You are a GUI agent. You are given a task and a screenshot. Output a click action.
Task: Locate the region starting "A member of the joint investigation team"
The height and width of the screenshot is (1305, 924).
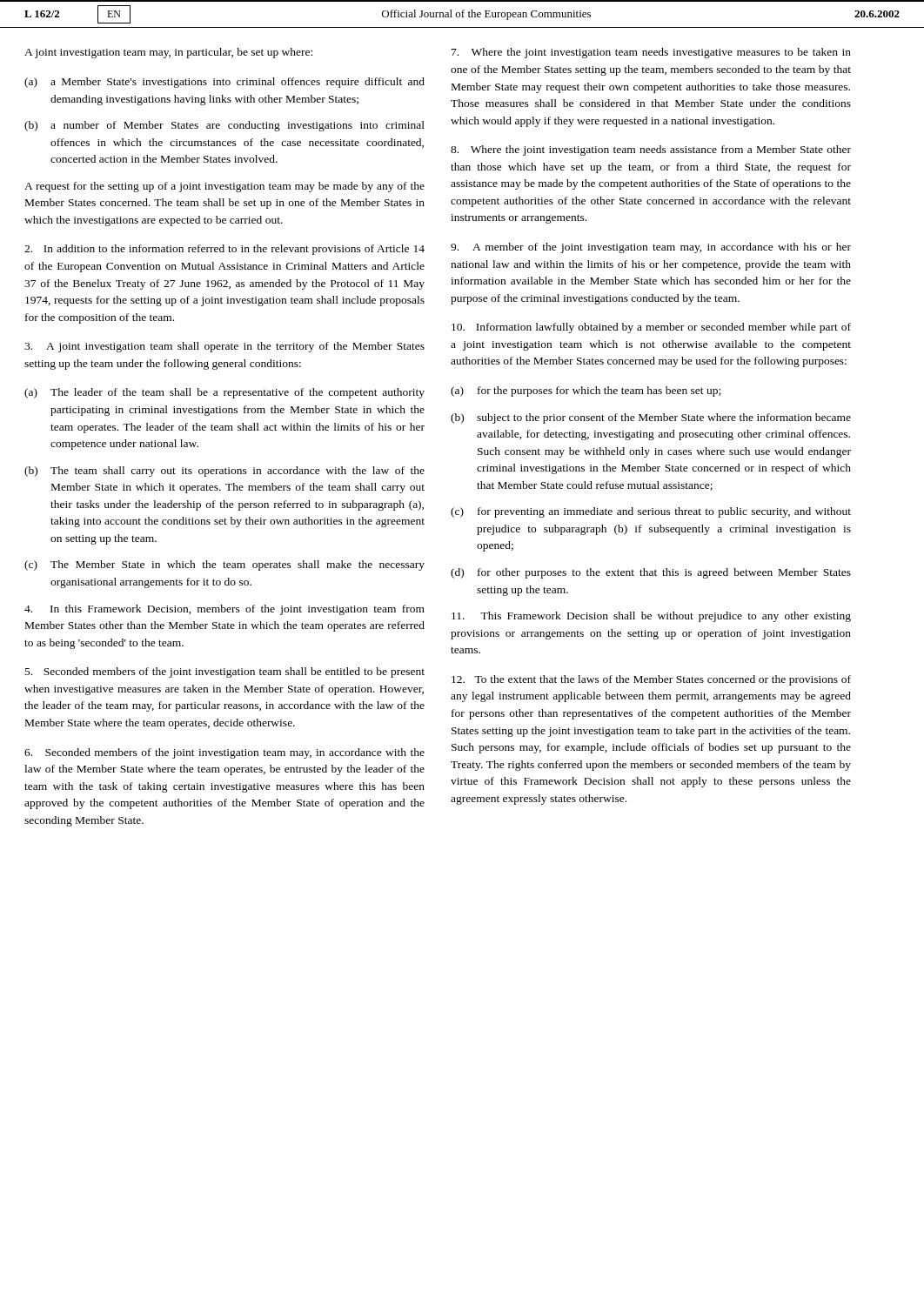click(x=651, y=272)
